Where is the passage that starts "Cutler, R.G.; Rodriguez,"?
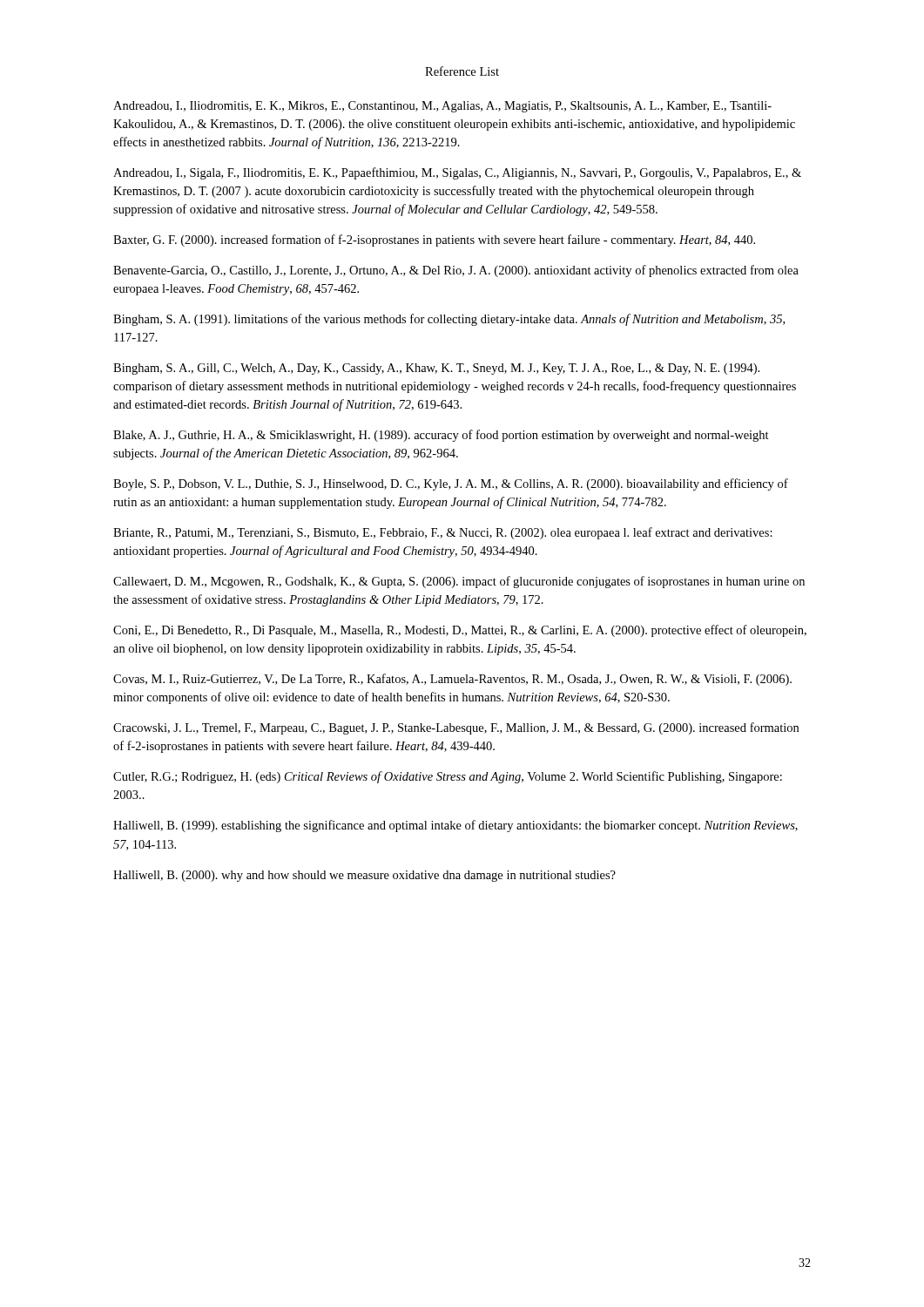The image size is (924, 1307). [x=448, y=786]
